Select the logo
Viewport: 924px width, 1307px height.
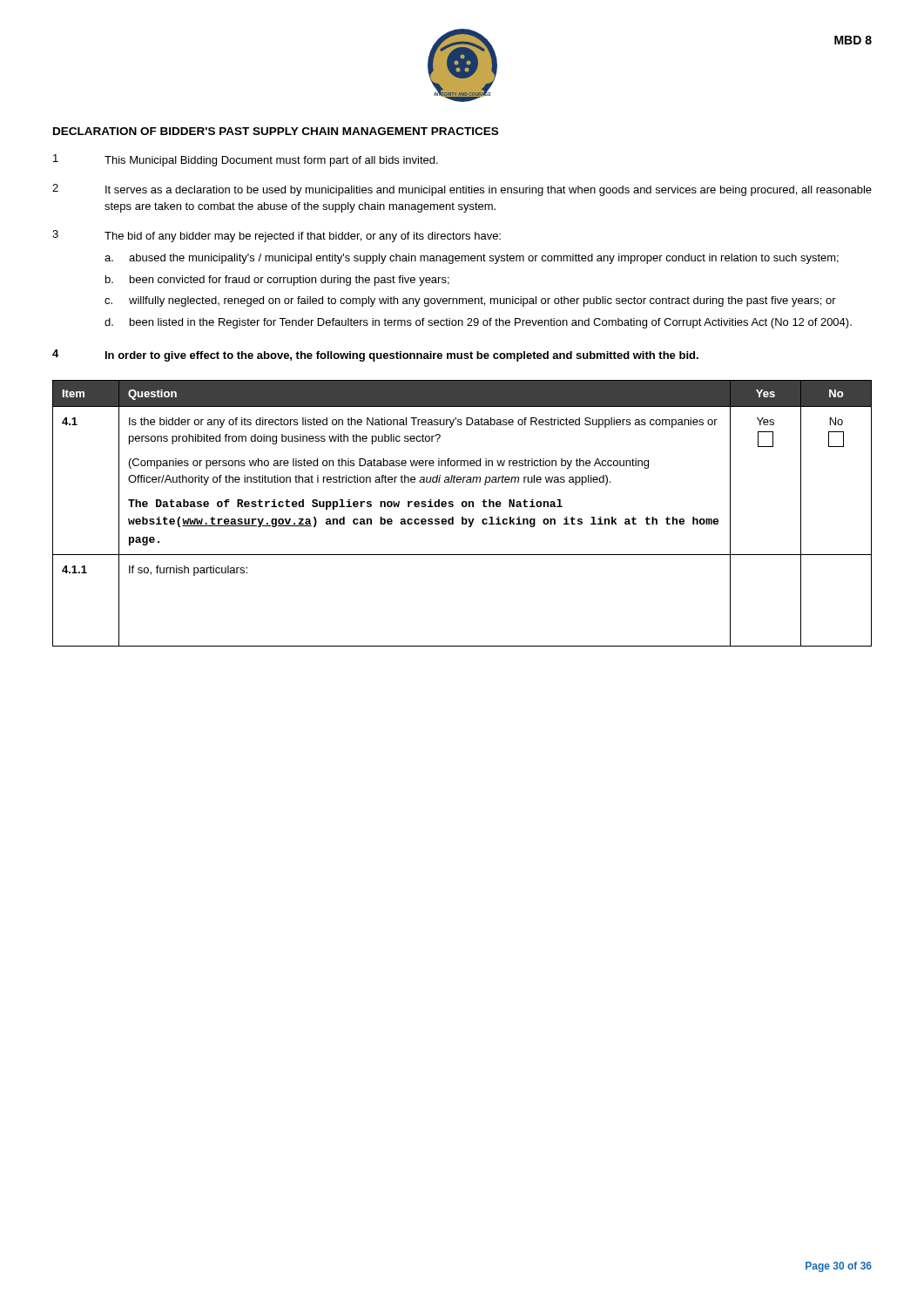[x=462, y=58]
